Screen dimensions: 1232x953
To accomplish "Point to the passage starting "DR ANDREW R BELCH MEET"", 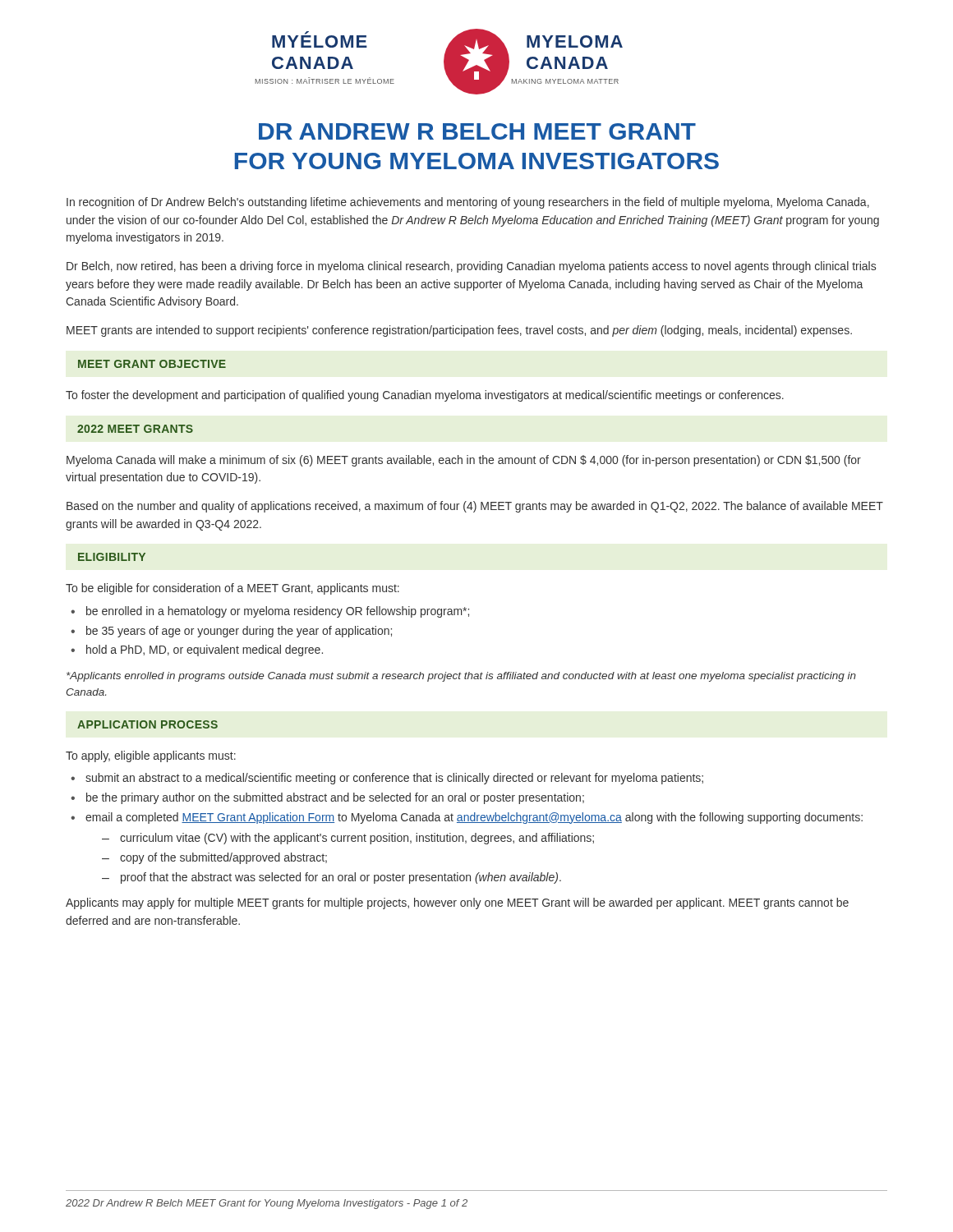I will (x=476, y=146).
